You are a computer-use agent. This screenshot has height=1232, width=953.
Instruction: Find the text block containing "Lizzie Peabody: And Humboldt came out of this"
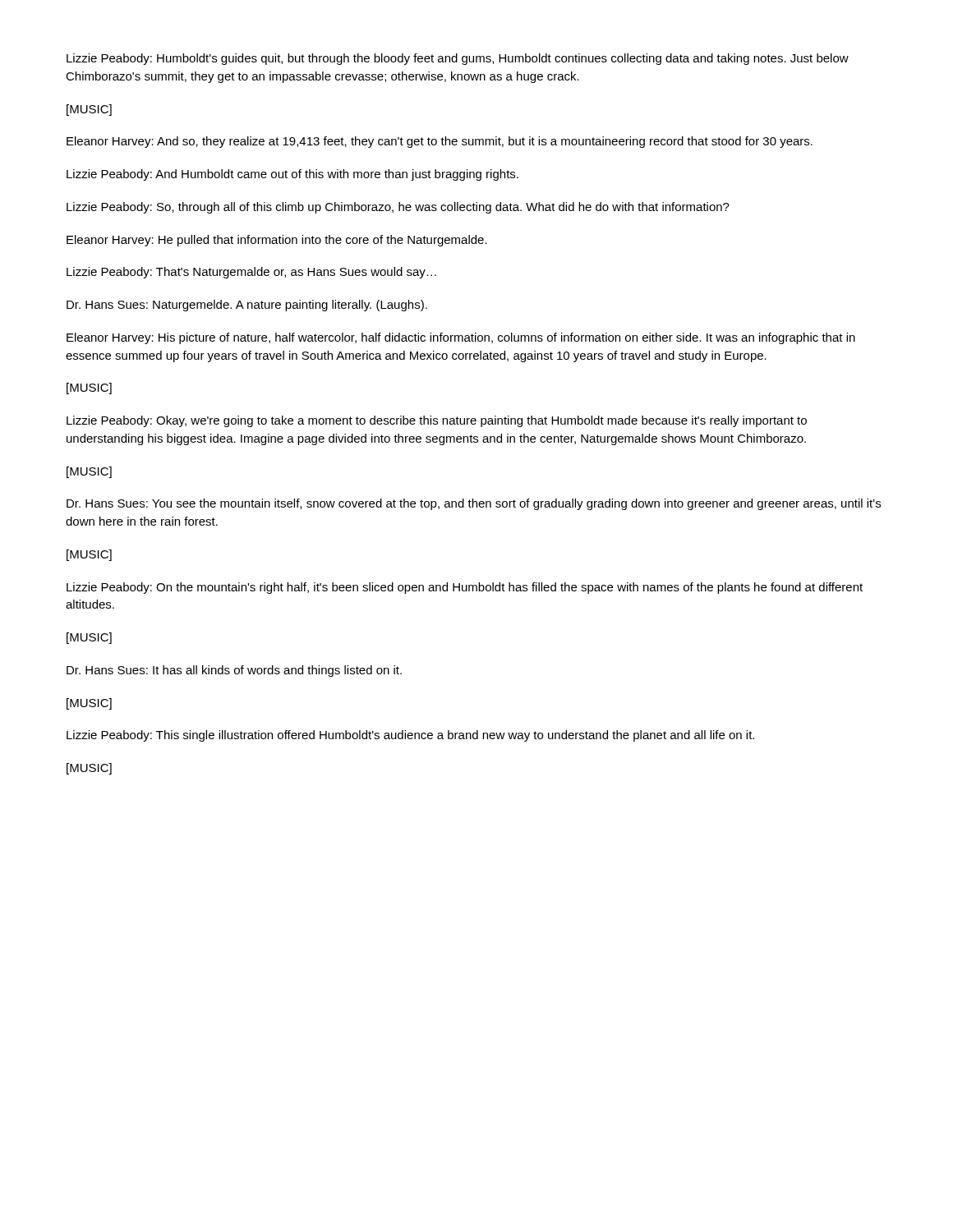pos(292,174)
